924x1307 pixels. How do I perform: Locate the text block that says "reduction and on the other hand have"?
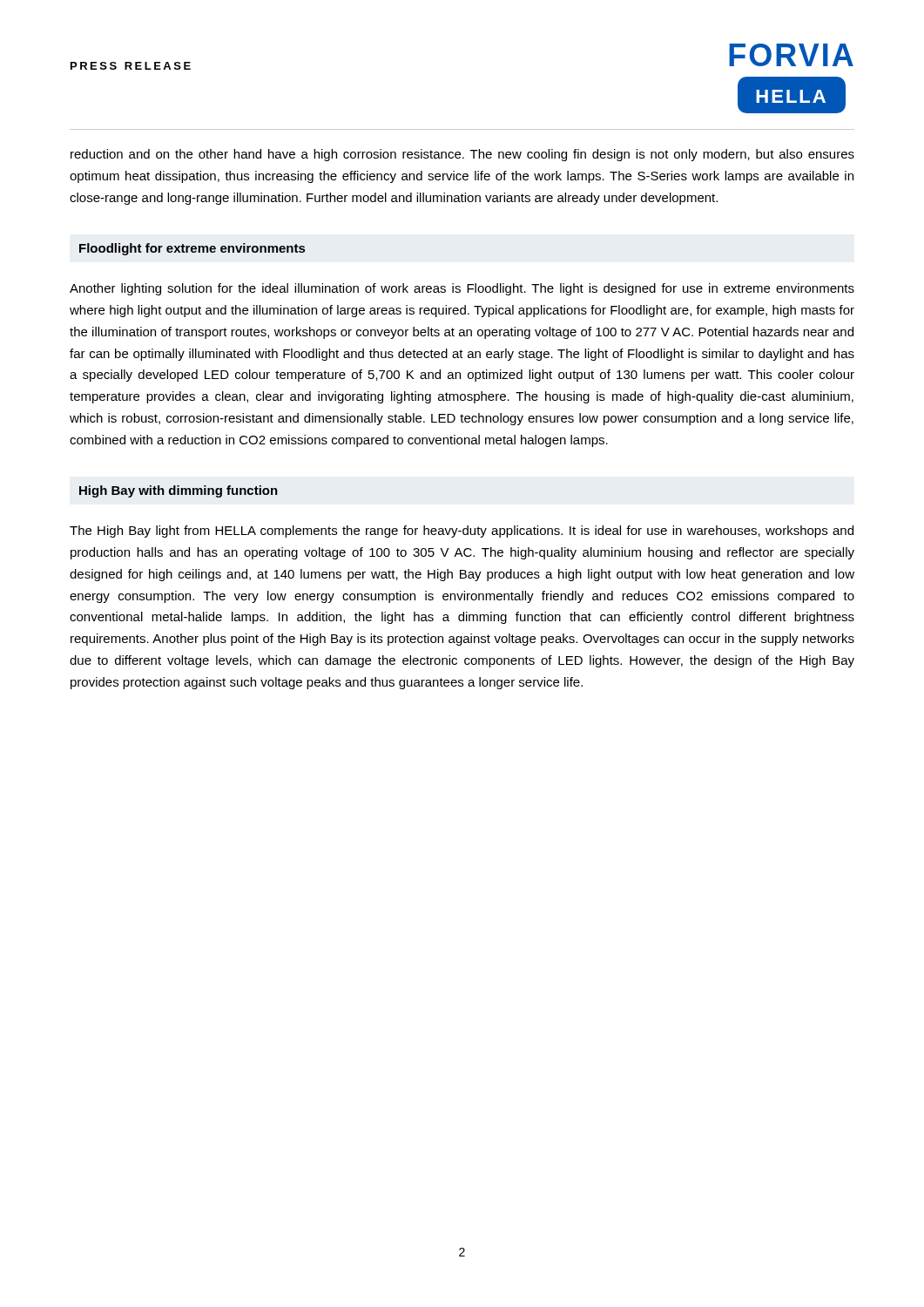(x=462, y=175)
